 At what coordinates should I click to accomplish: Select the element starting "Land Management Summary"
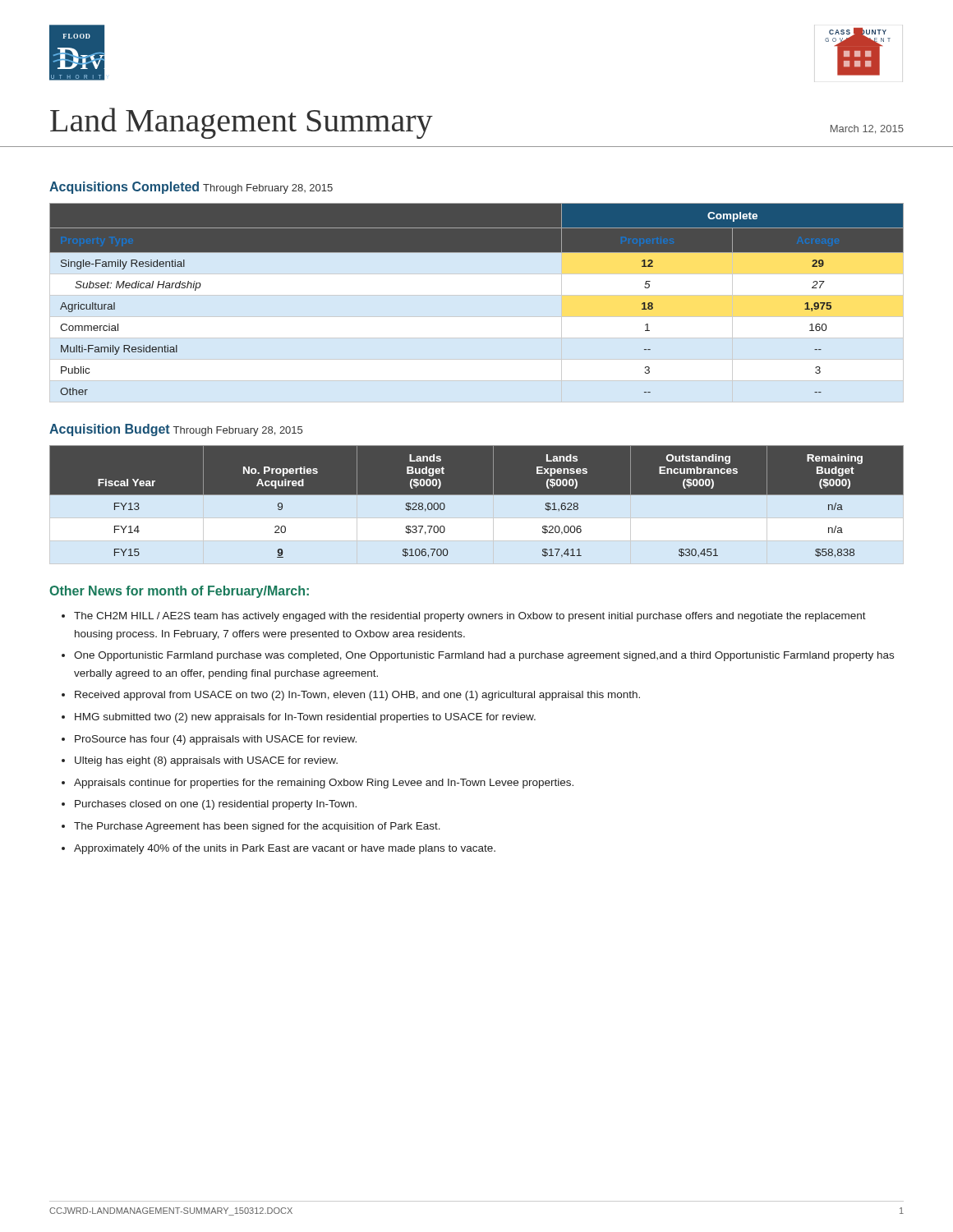coord(241,120)
